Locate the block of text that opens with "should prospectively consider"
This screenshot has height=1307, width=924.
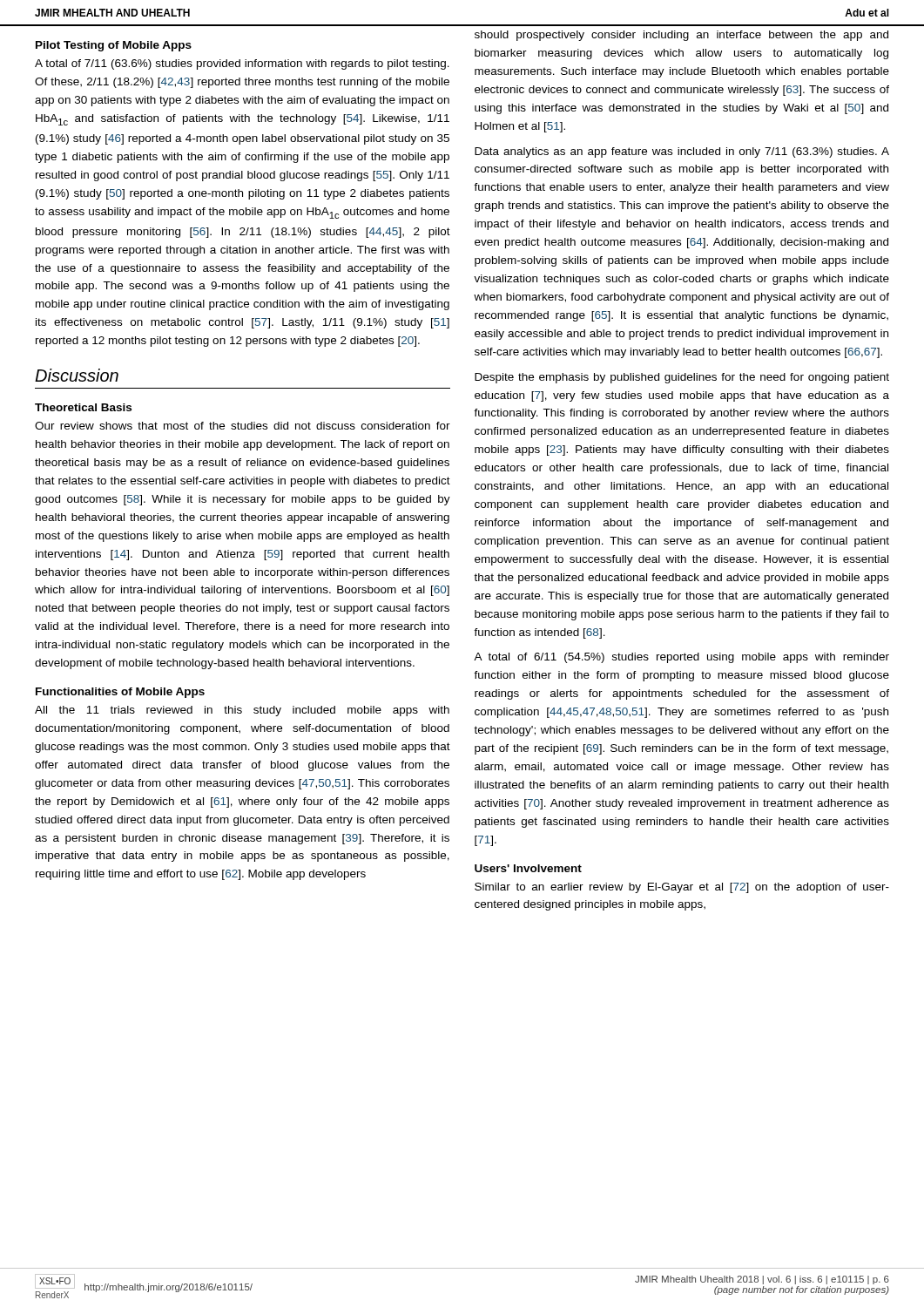[x=682, y=438]
